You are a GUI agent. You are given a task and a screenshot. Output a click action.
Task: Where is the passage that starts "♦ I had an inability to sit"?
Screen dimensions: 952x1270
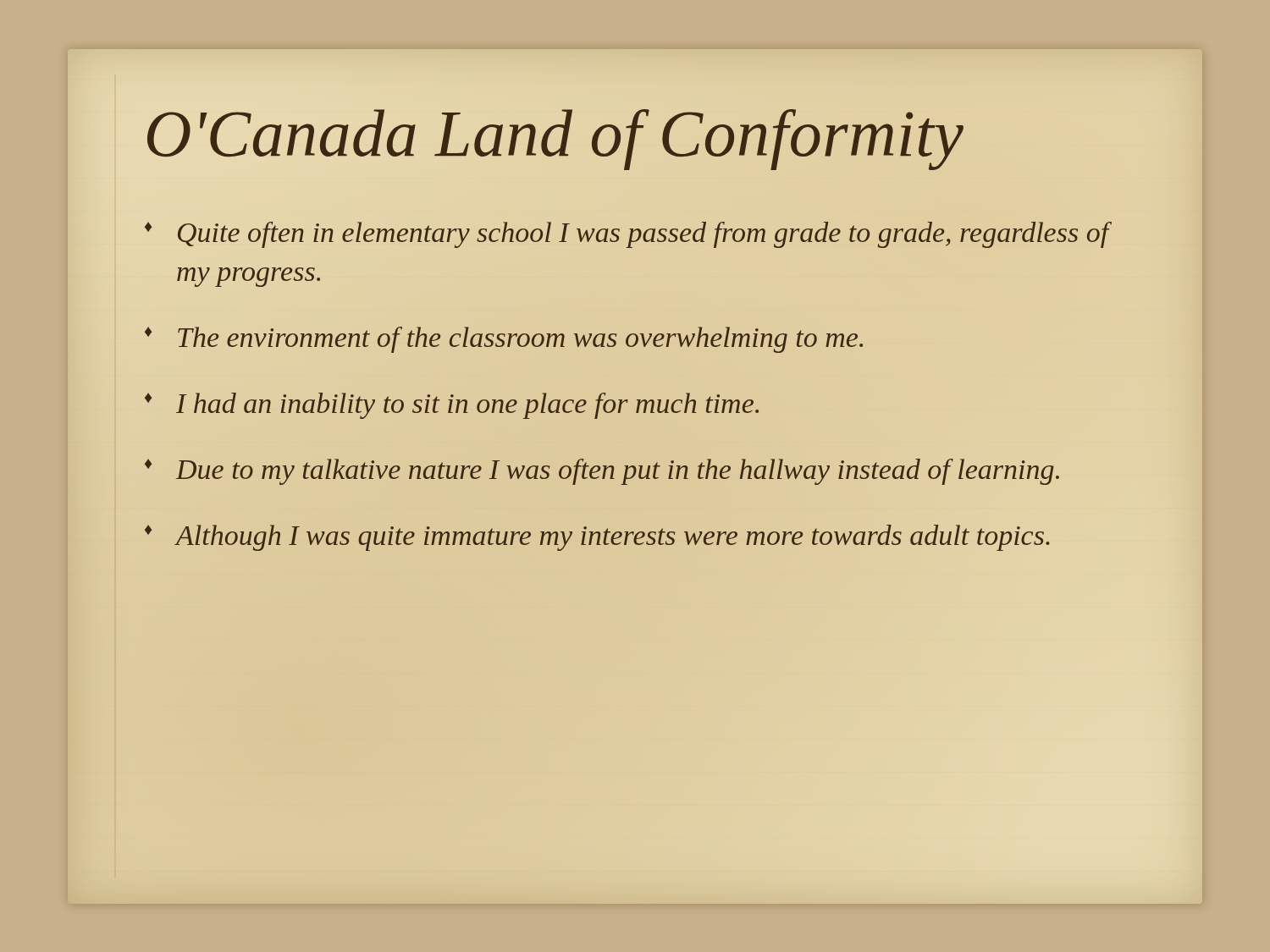click(x=639, y=403)
